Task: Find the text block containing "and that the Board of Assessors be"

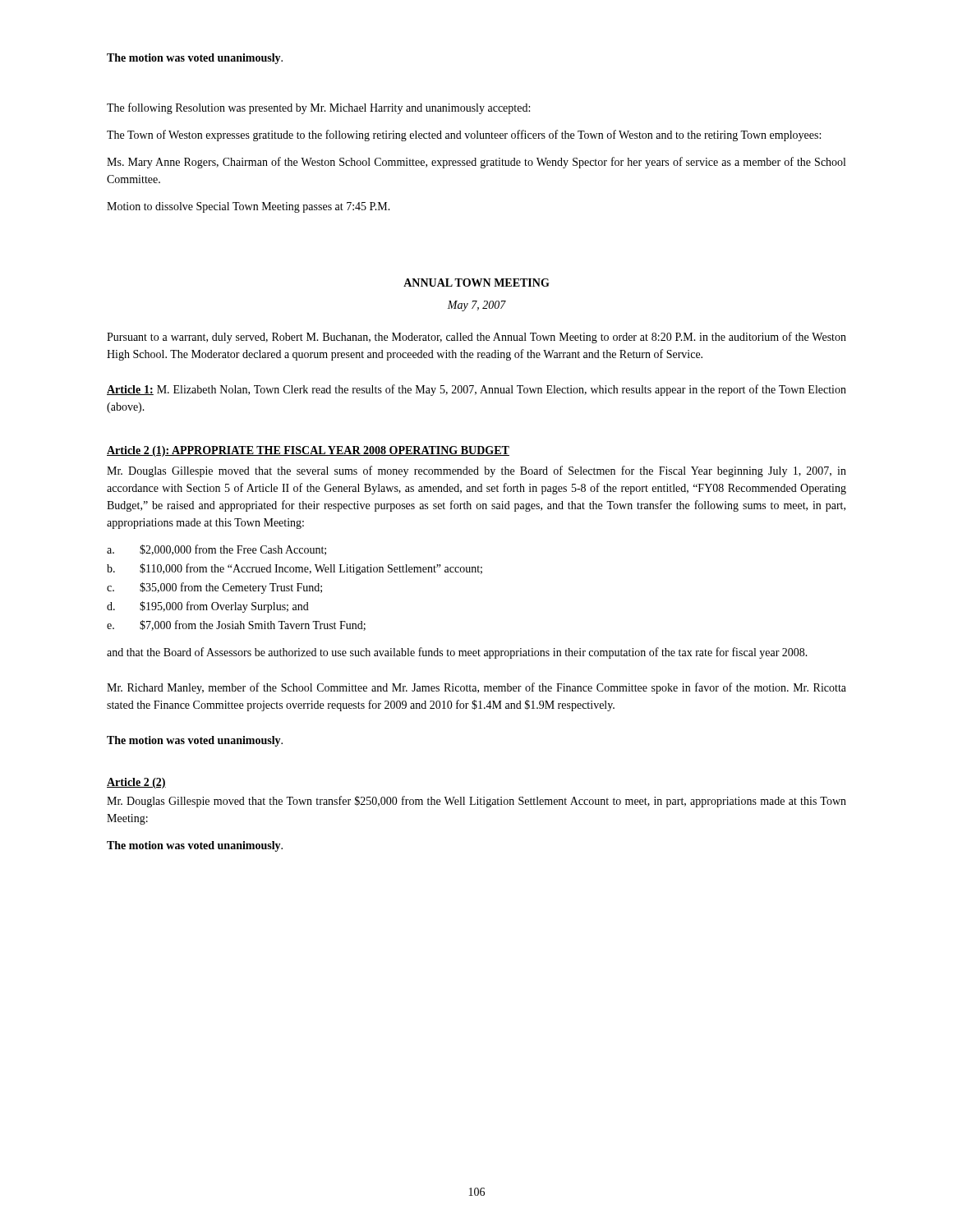Action: [x=476, y=653]
